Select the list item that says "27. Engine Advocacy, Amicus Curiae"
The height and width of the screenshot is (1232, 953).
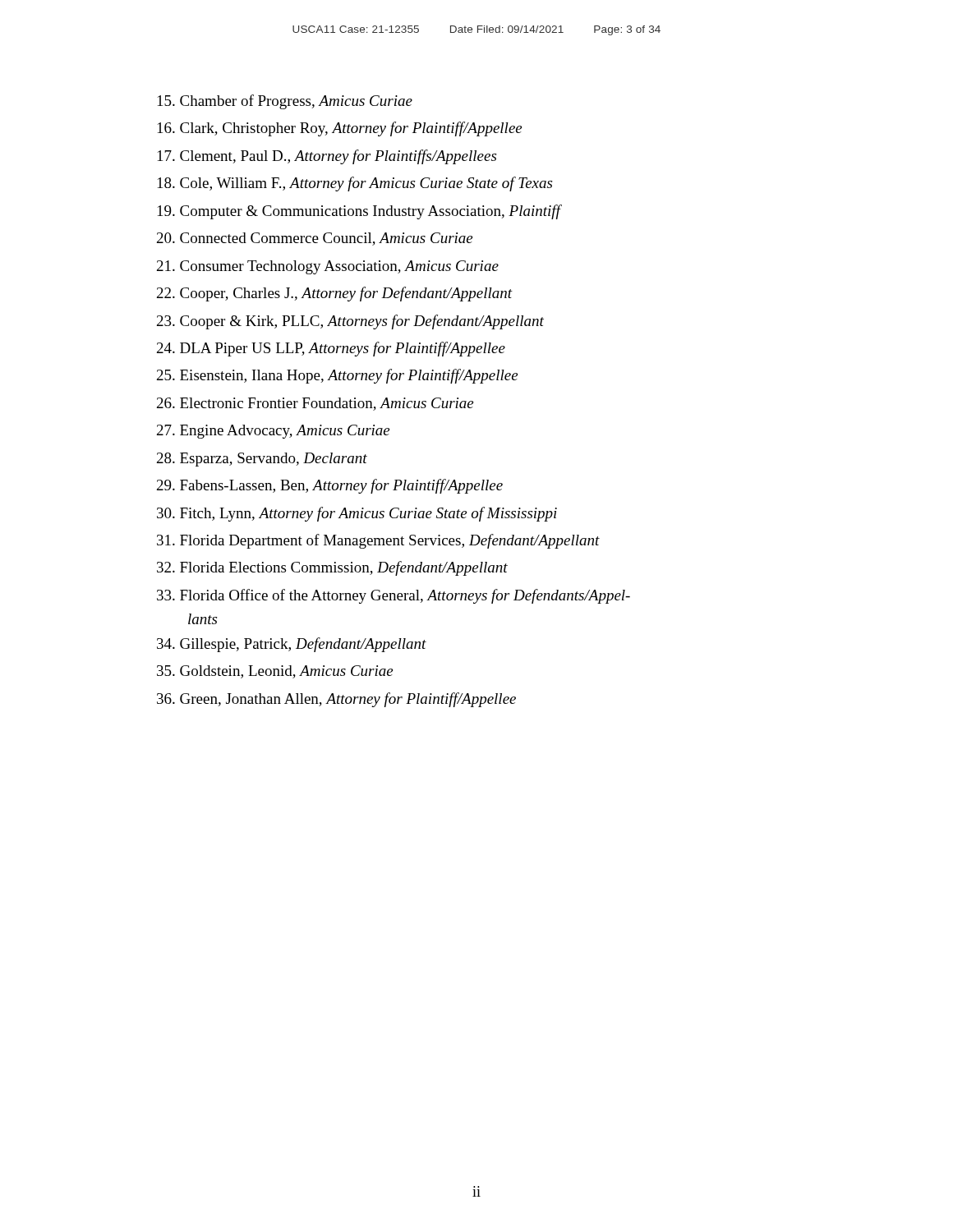point(273,430)
